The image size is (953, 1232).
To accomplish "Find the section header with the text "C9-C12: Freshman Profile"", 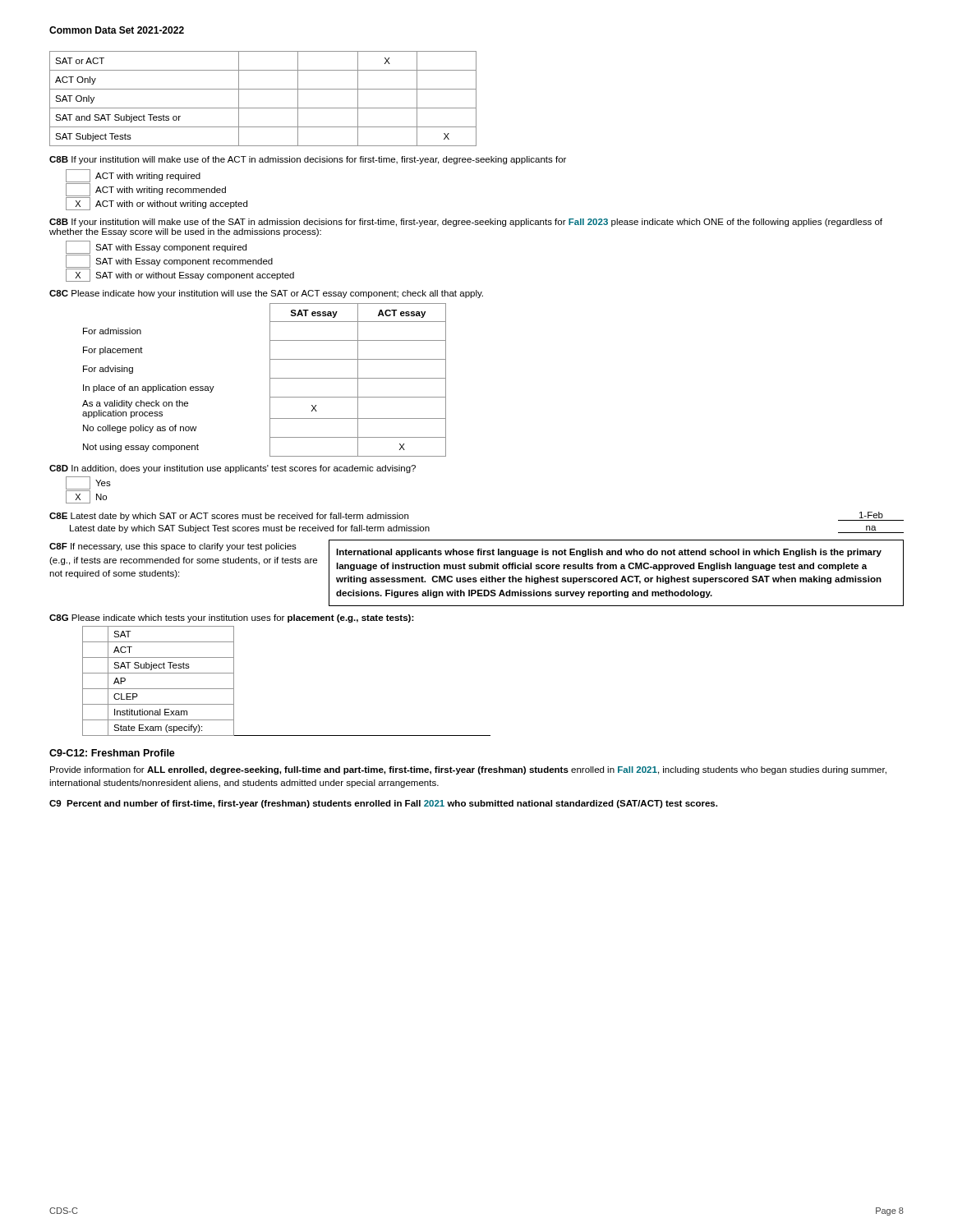I will pyautogui.click(x=112, y=753).
